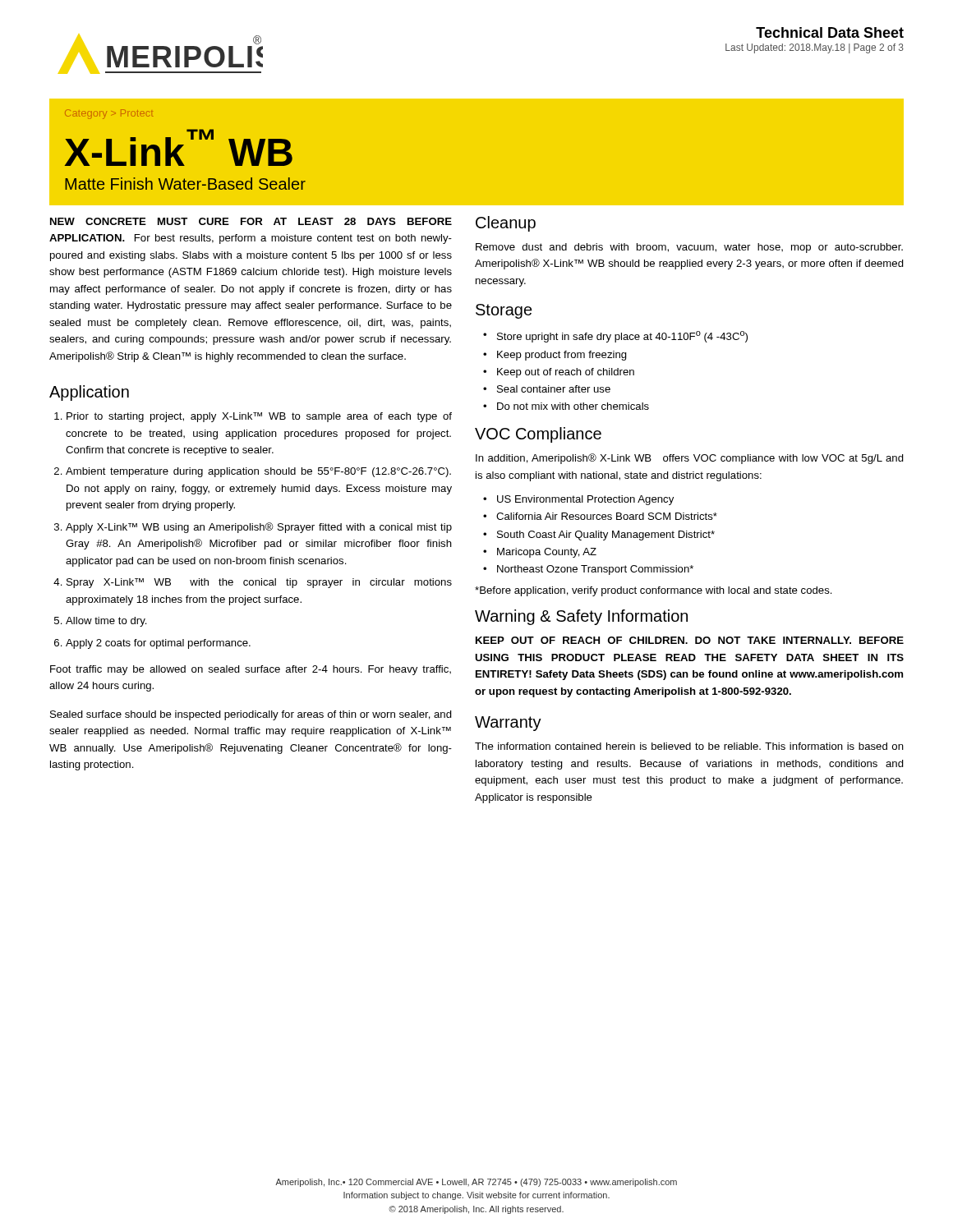Locate the block of text that opens with "Seal container after"
953x1232 pixels.
coord(553,389)
